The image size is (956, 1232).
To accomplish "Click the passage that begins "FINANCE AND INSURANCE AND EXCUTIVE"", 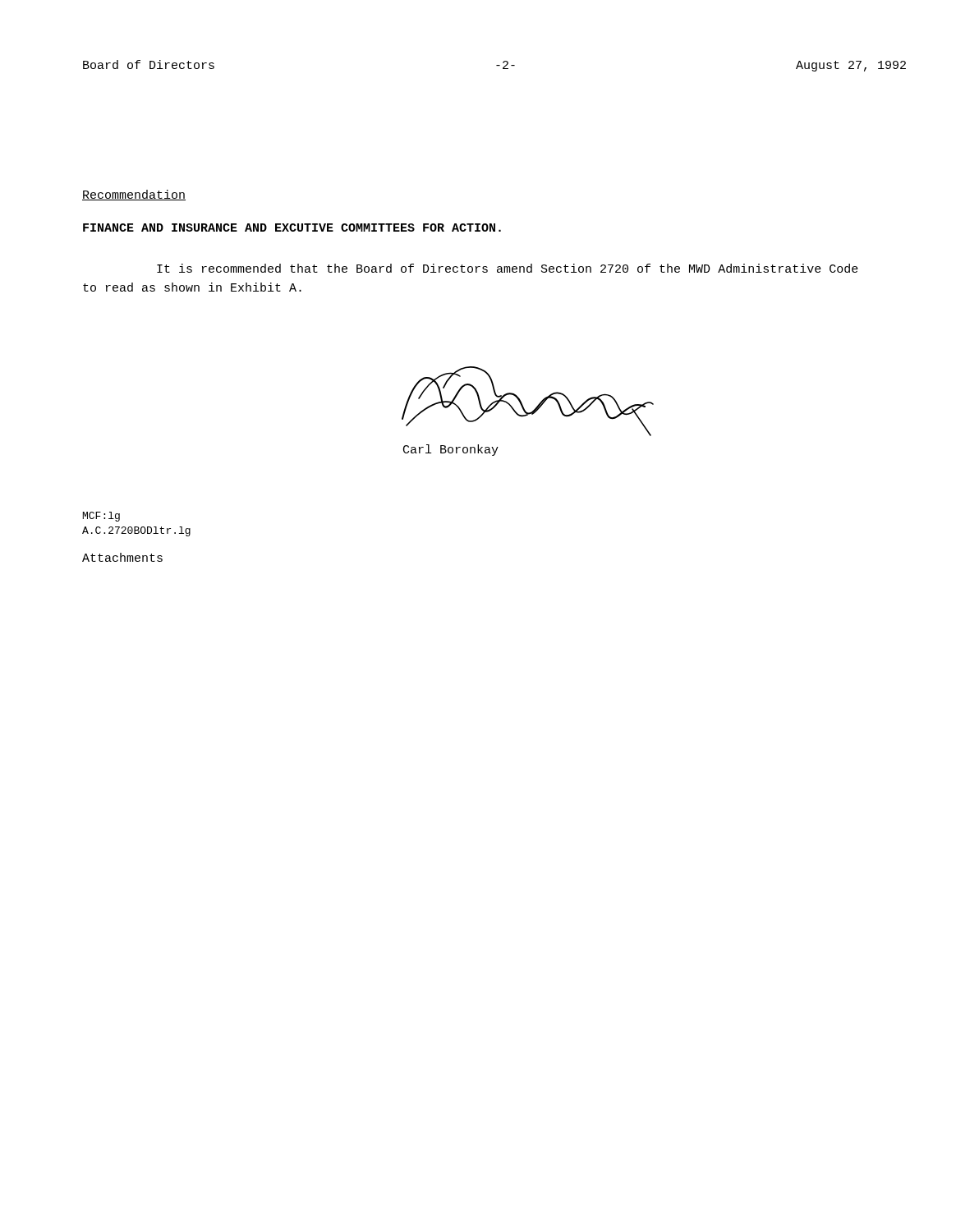I will pos(293,229).
